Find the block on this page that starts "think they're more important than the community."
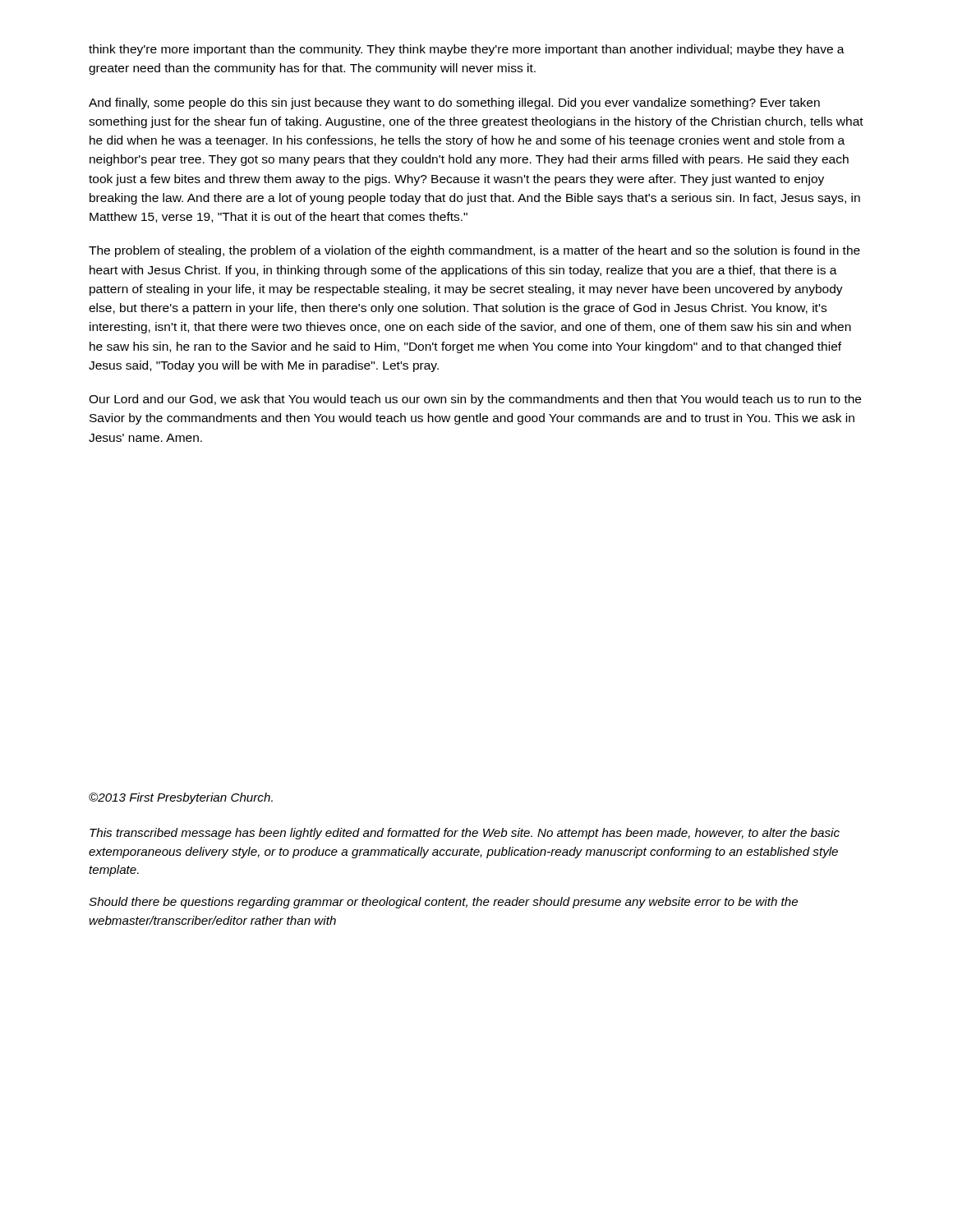Screen dimensions: 1232x953 [x=466, y=58]
